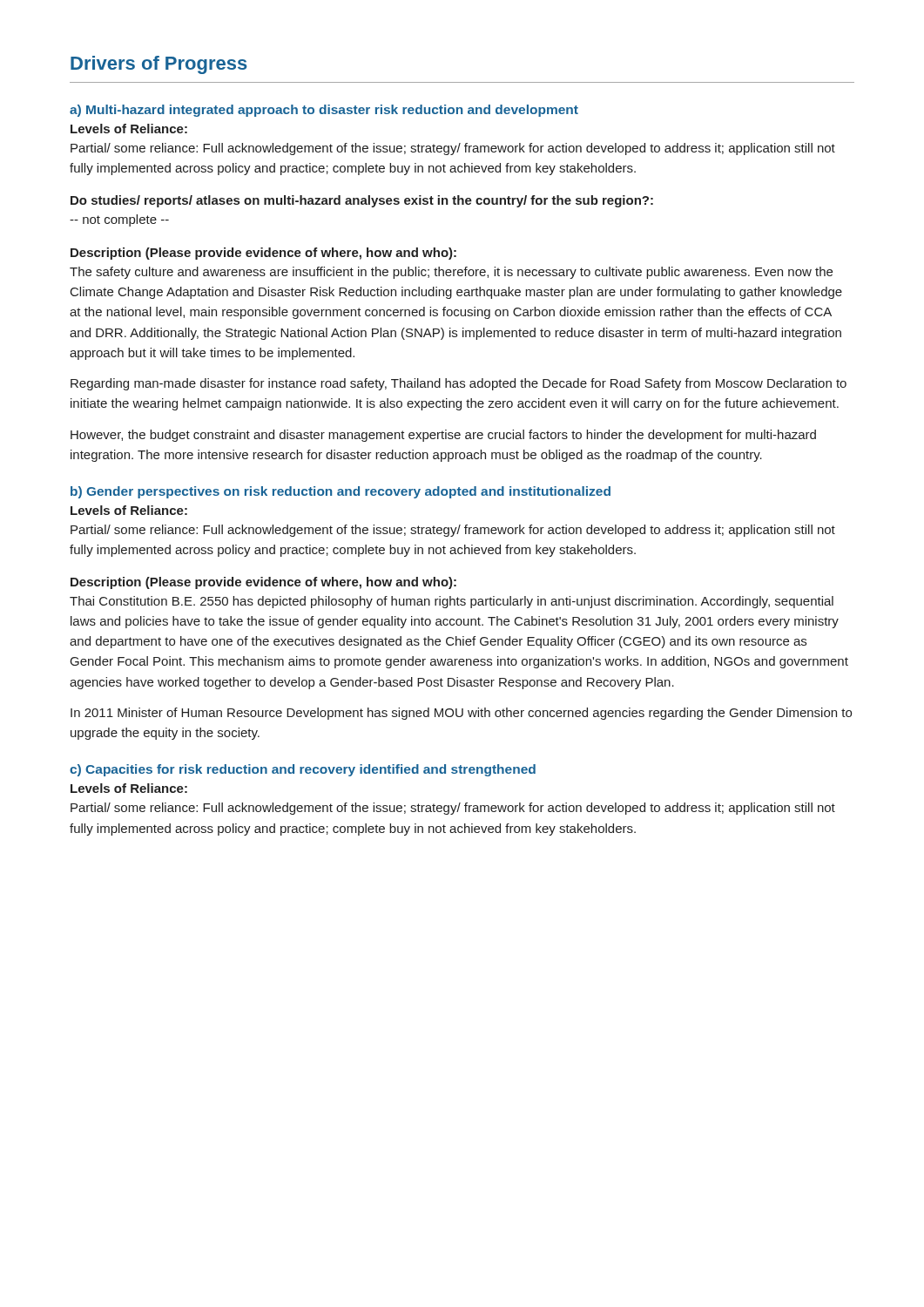Click the passage that begins "Do studies/ reports/"
The image size is (924, 1307).
[x=462, y=211]
